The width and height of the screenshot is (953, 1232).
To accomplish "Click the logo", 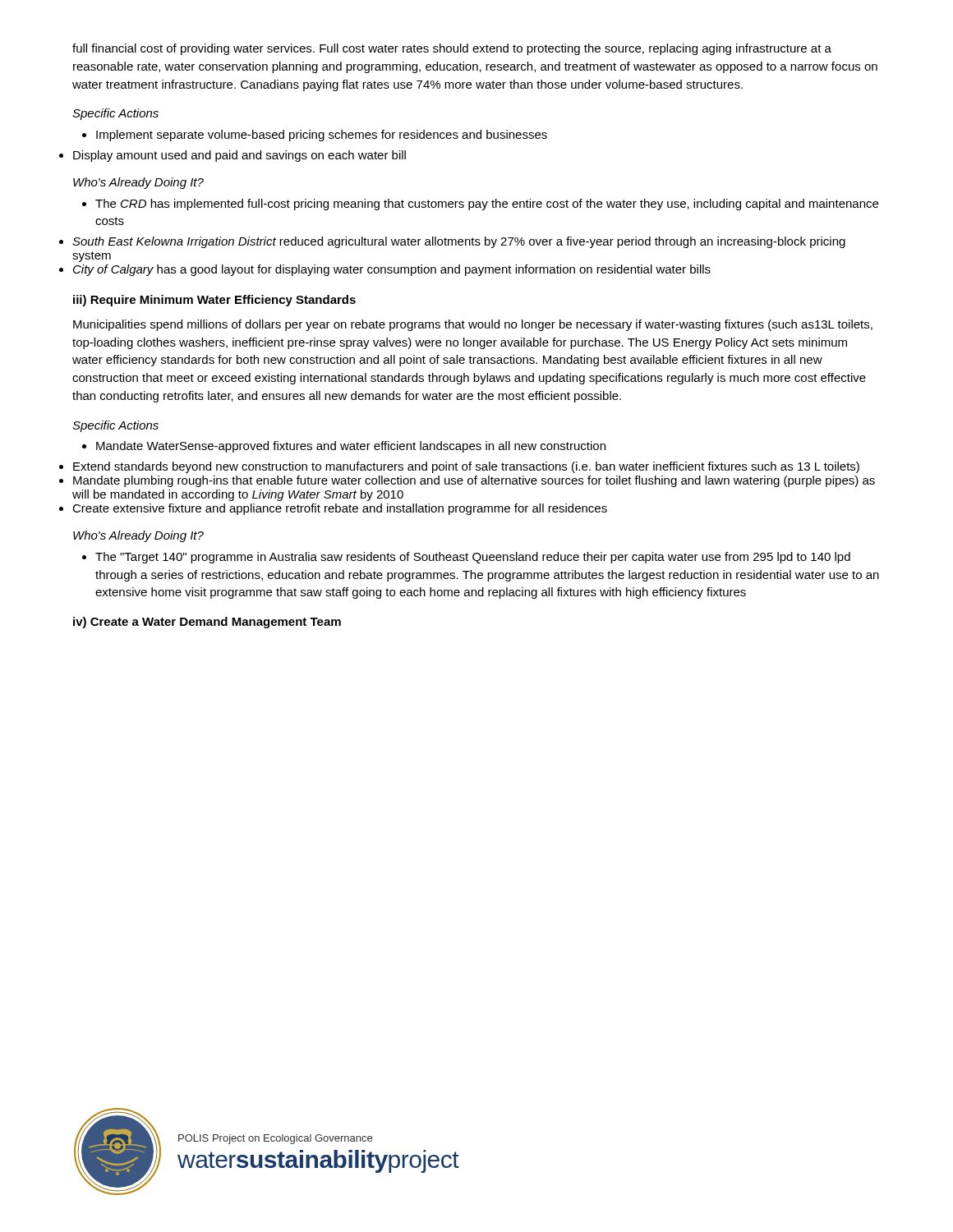I will (476, 1153).
